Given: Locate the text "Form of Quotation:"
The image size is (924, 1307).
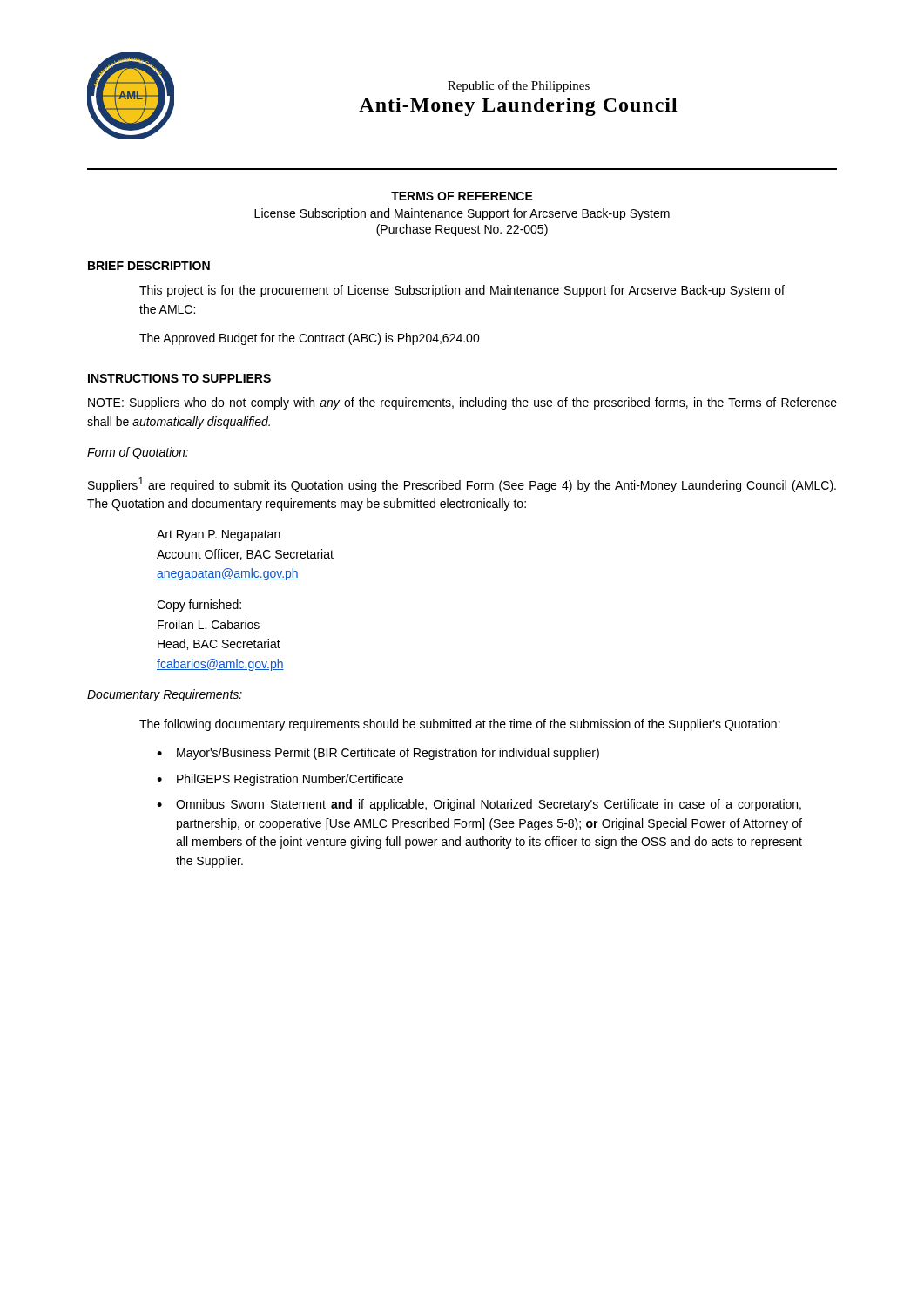Looking at the screenshot, I should click(138, 453).
